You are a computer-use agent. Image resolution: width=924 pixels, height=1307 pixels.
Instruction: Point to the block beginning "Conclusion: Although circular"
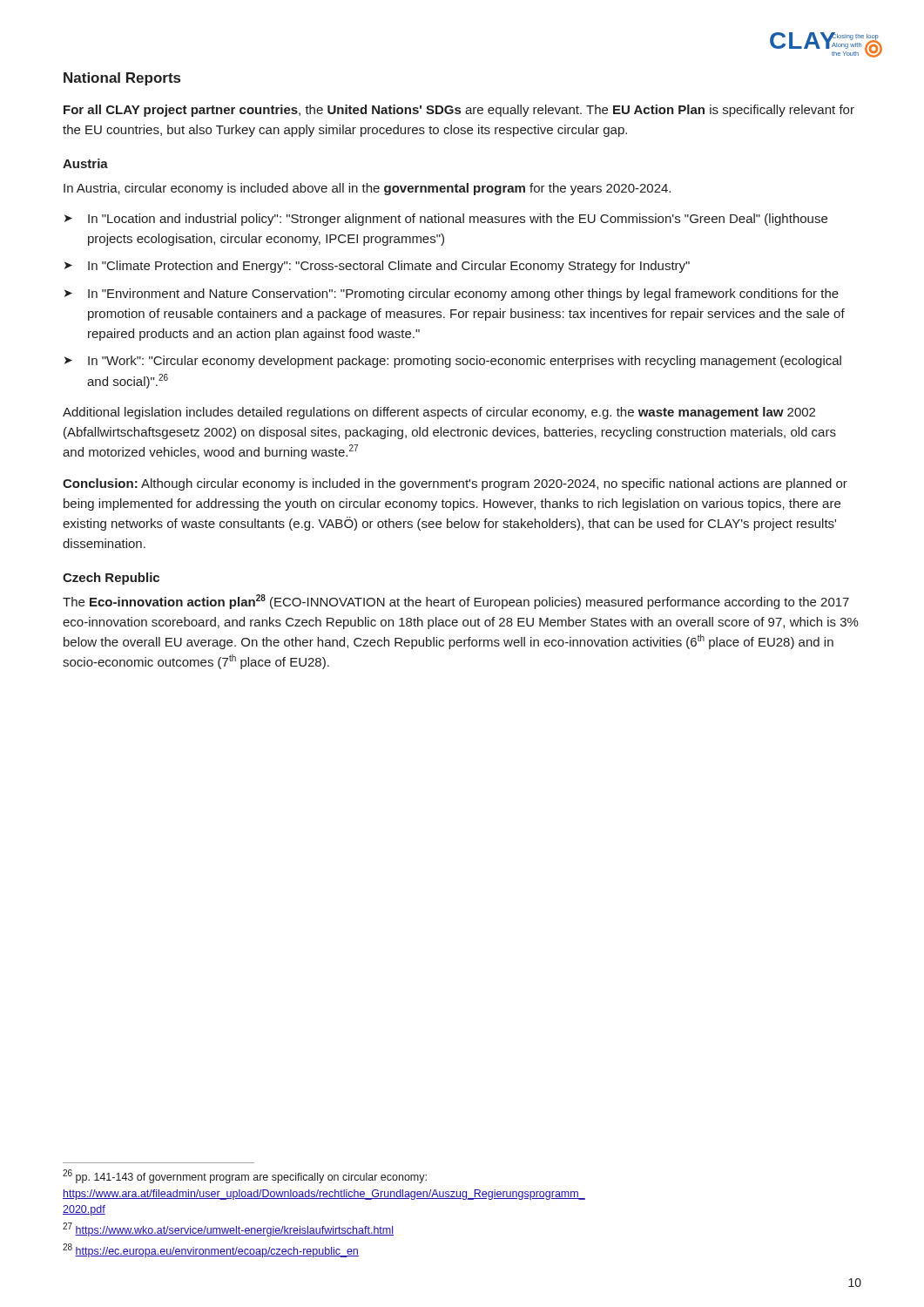[x=455, y=513]
